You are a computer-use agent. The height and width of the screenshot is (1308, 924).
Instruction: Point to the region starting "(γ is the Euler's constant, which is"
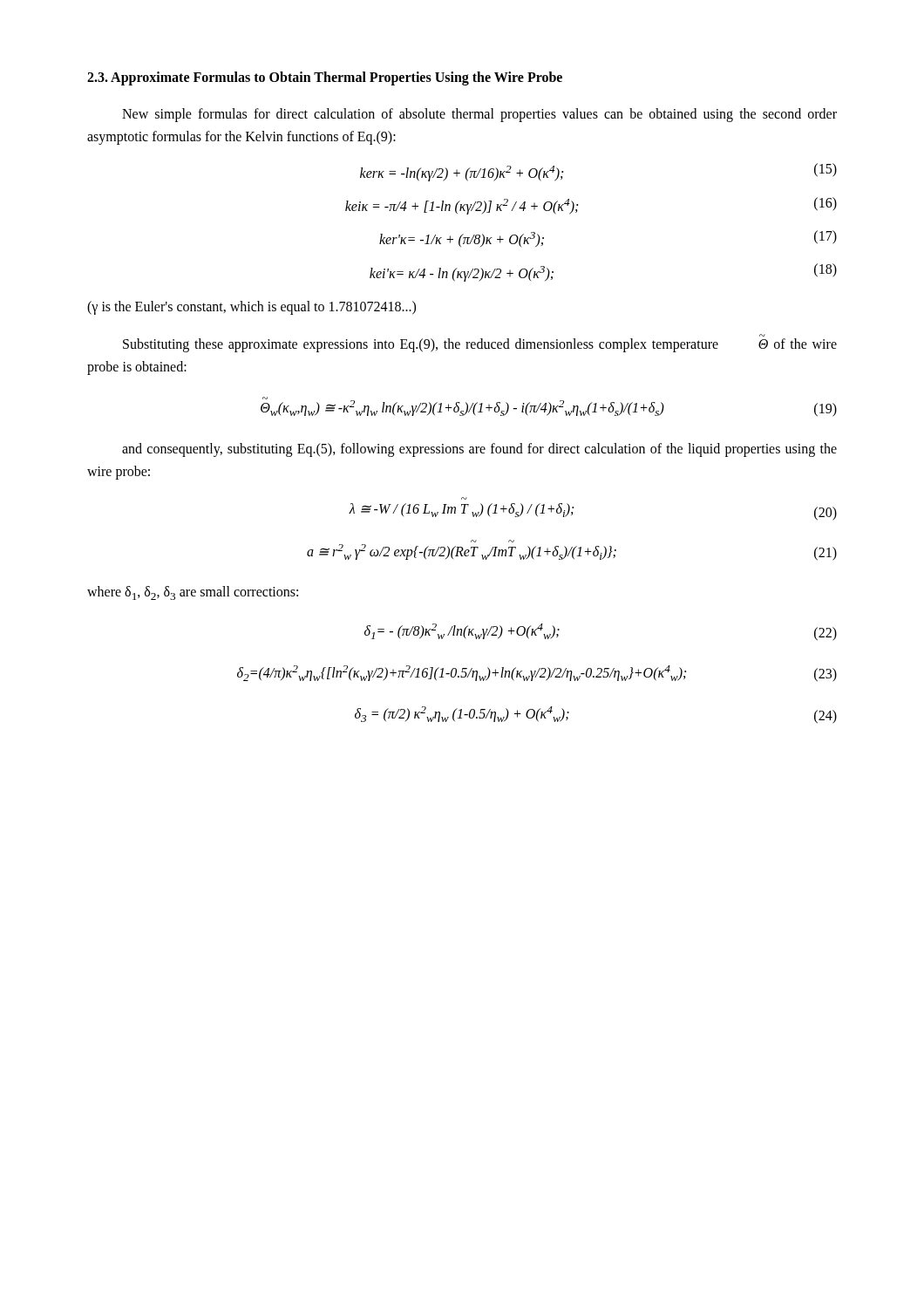click(x=252, y=306)
